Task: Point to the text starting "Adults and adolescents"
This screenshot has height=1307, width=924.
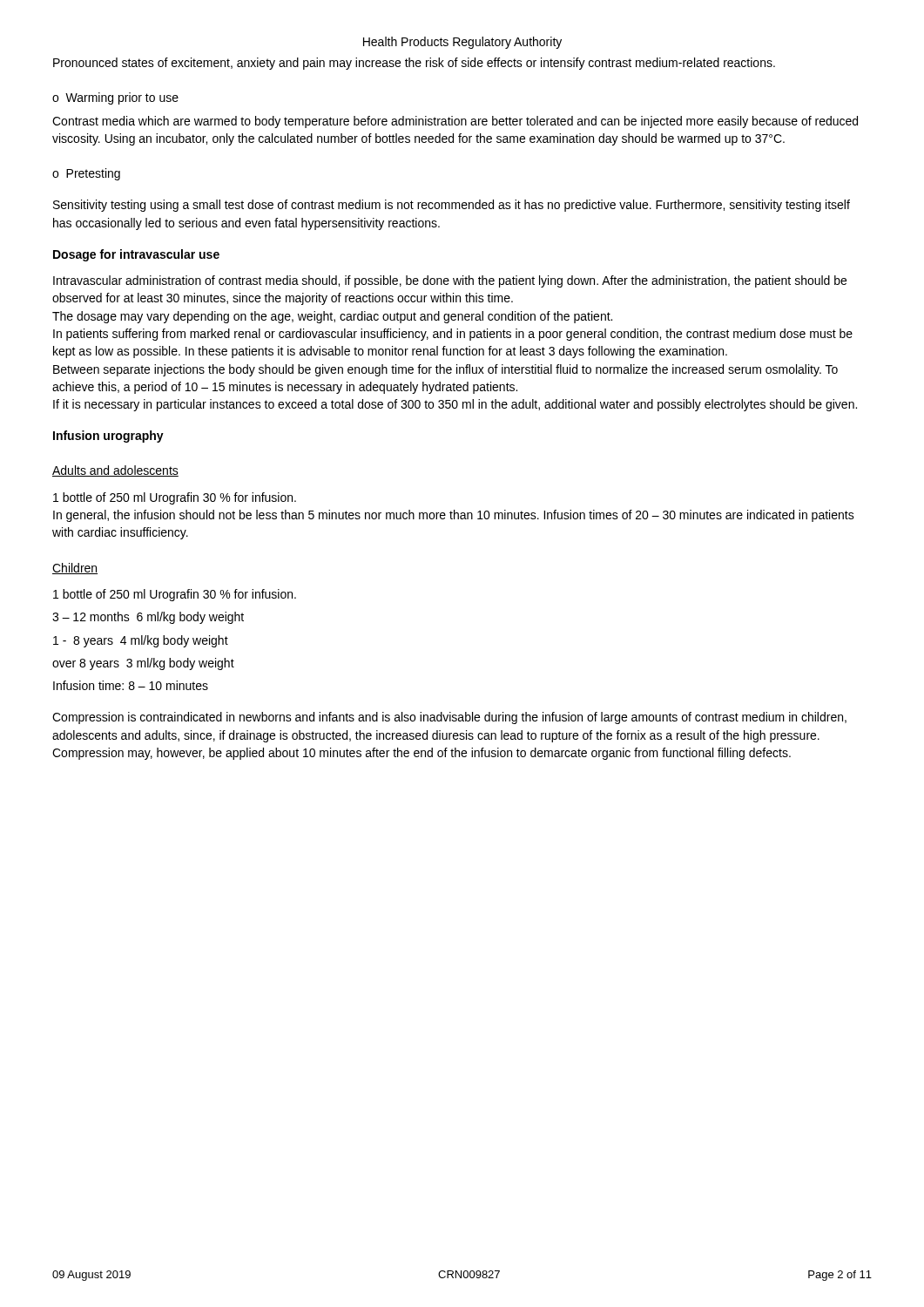Action: coord(115,471)
